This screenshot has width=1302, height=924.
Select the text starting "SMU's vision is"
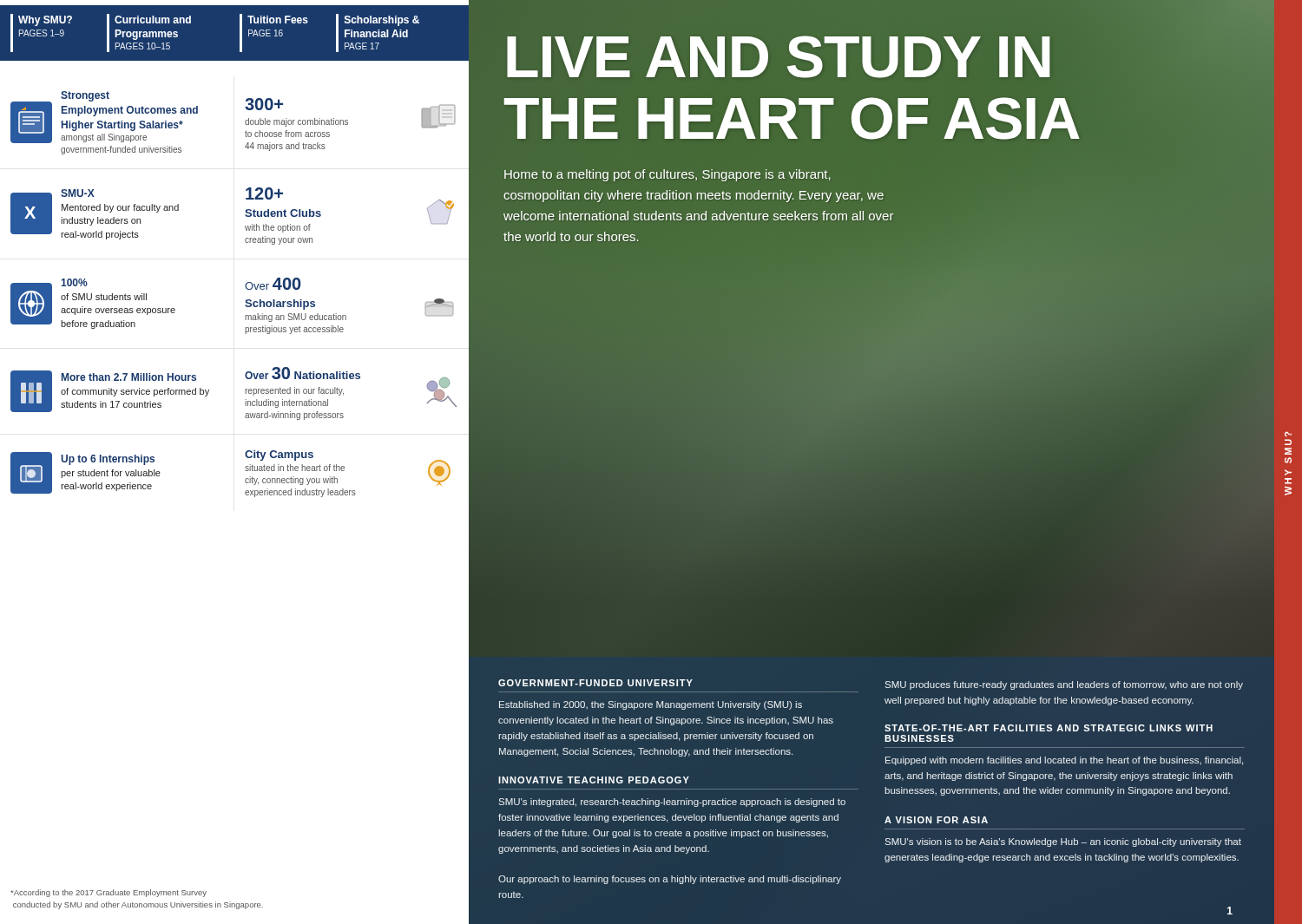pyautogui.click(x=1063, y=849)
